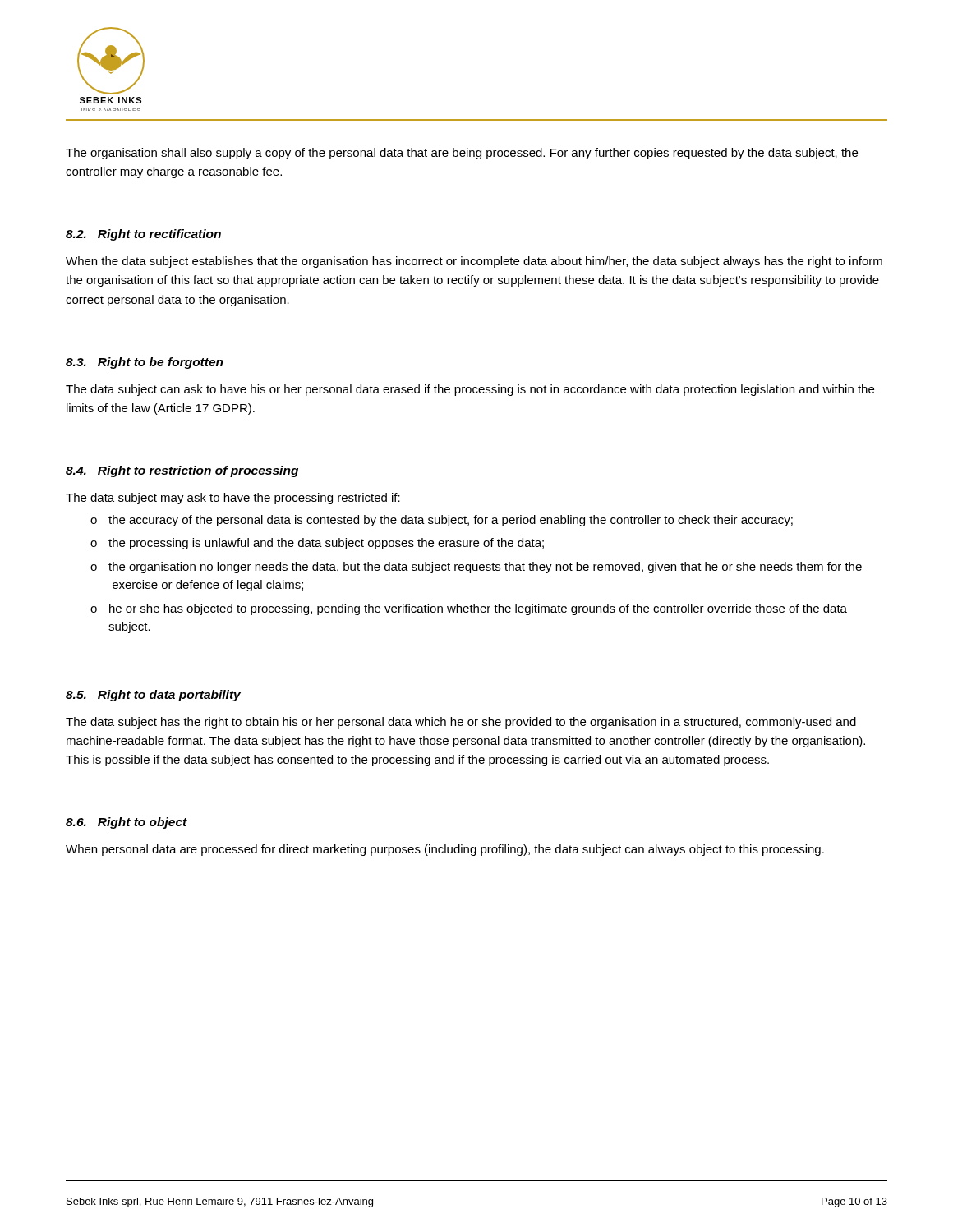This screenshot has height=1232, width=953.
Task: Find the region starting "o the accuracy of the"
Action: point(489,520)
